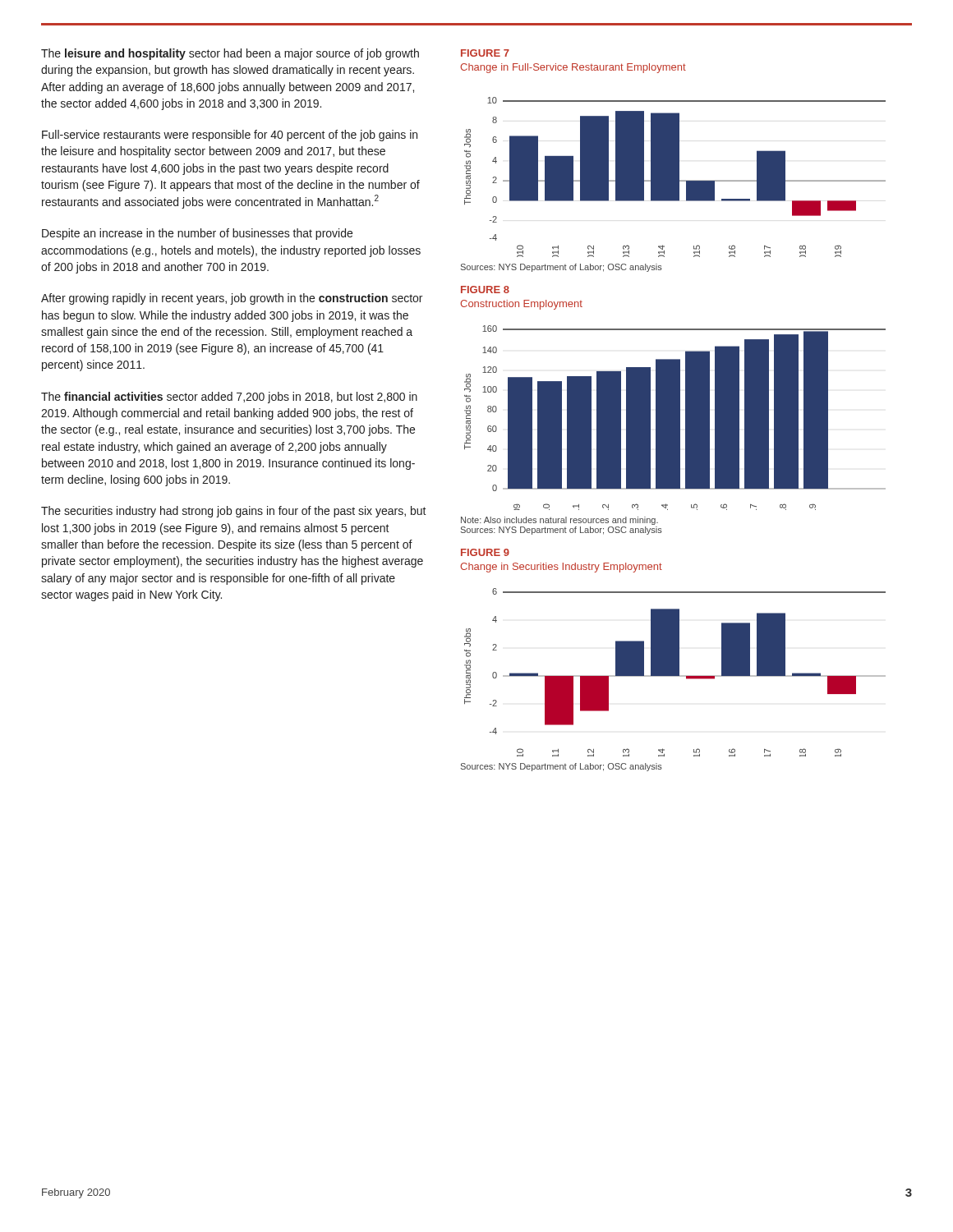953x1232 pixels.
Task: Click where it says "Change in Securities Industry Employment"
Action: pos(561,566)
